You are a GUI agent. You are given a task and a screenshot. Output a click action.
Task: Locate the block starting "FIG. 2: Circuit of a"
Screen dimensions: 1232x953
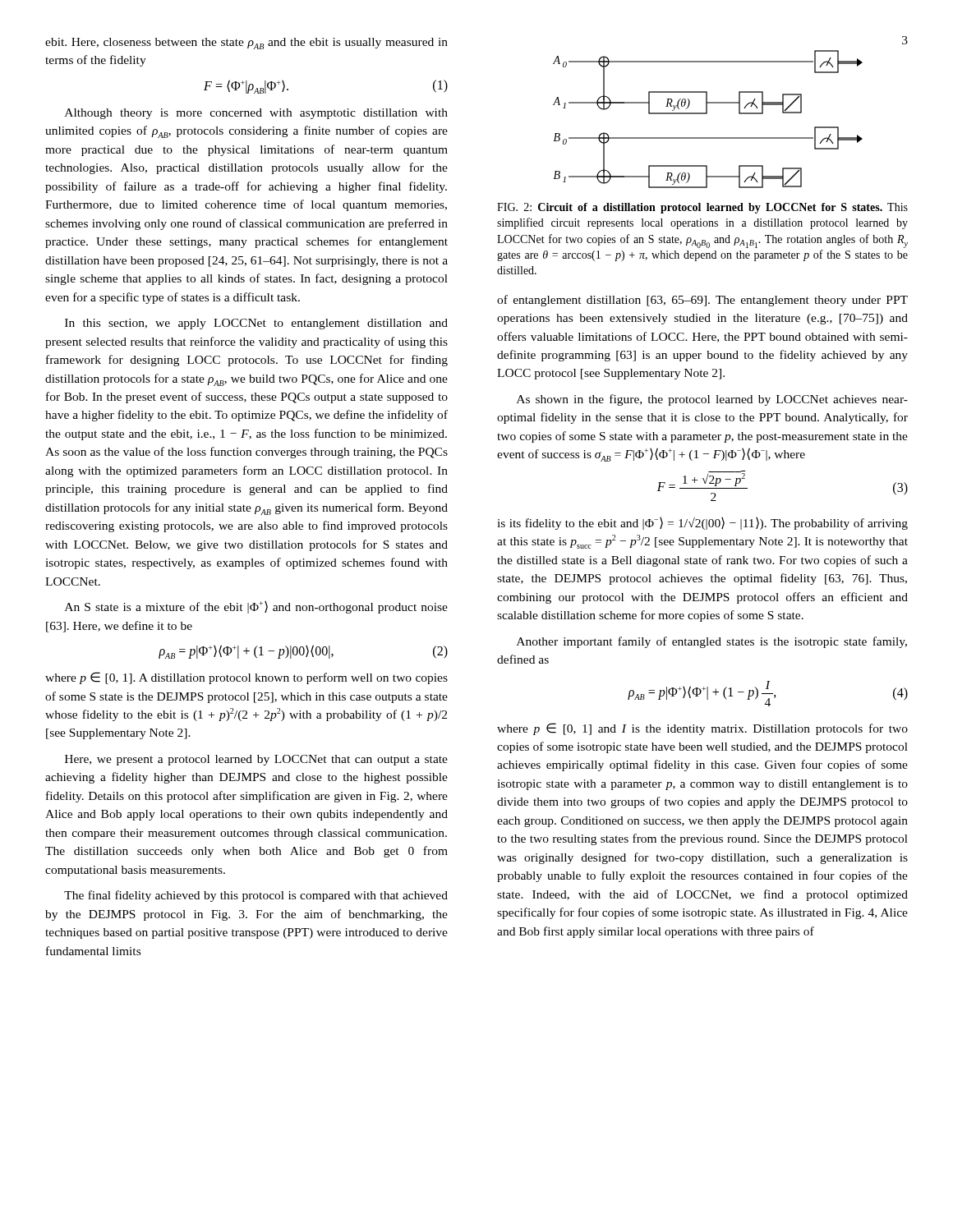click(702, 239)
